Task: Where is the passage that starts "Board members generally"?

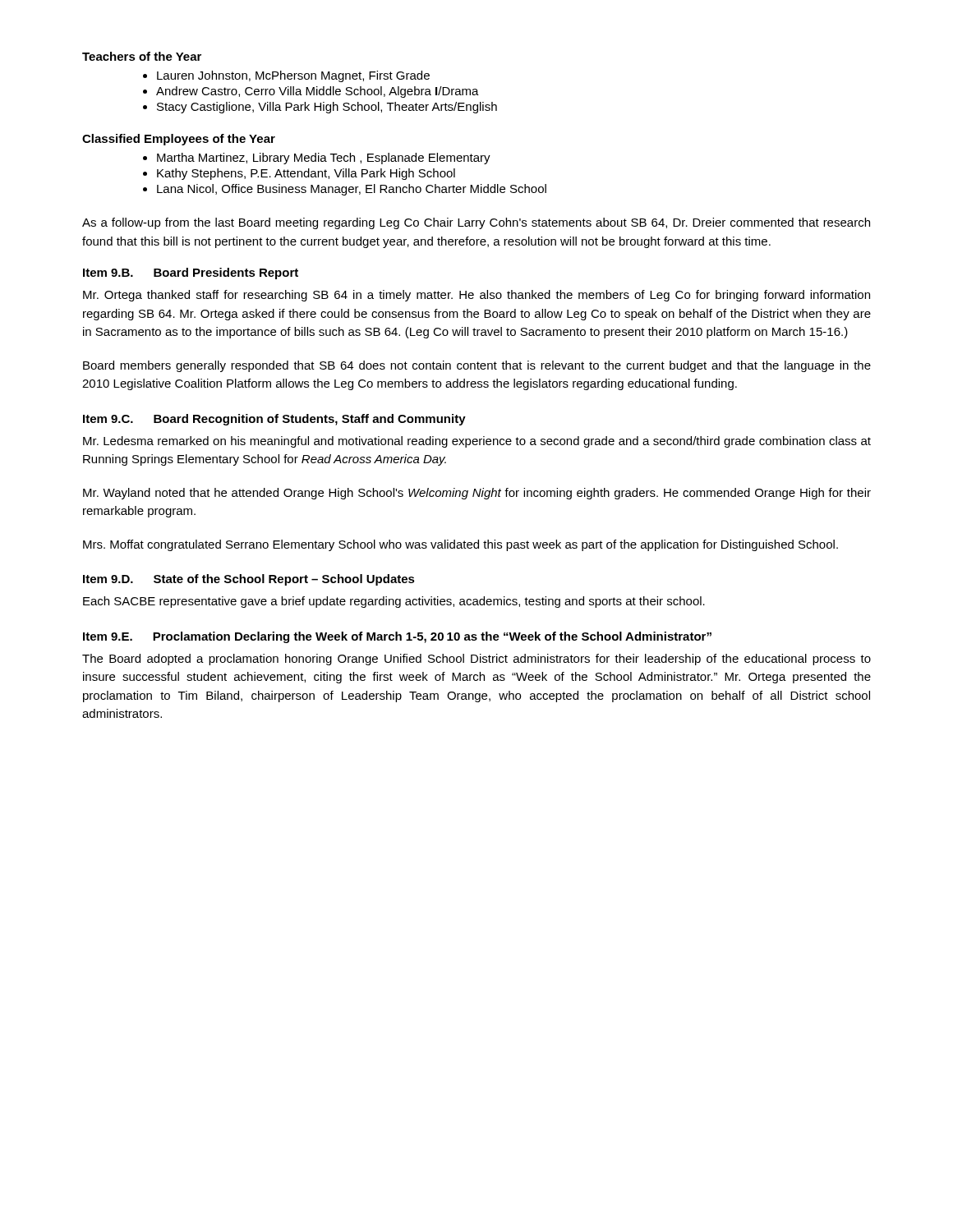Action: (476, 374)
